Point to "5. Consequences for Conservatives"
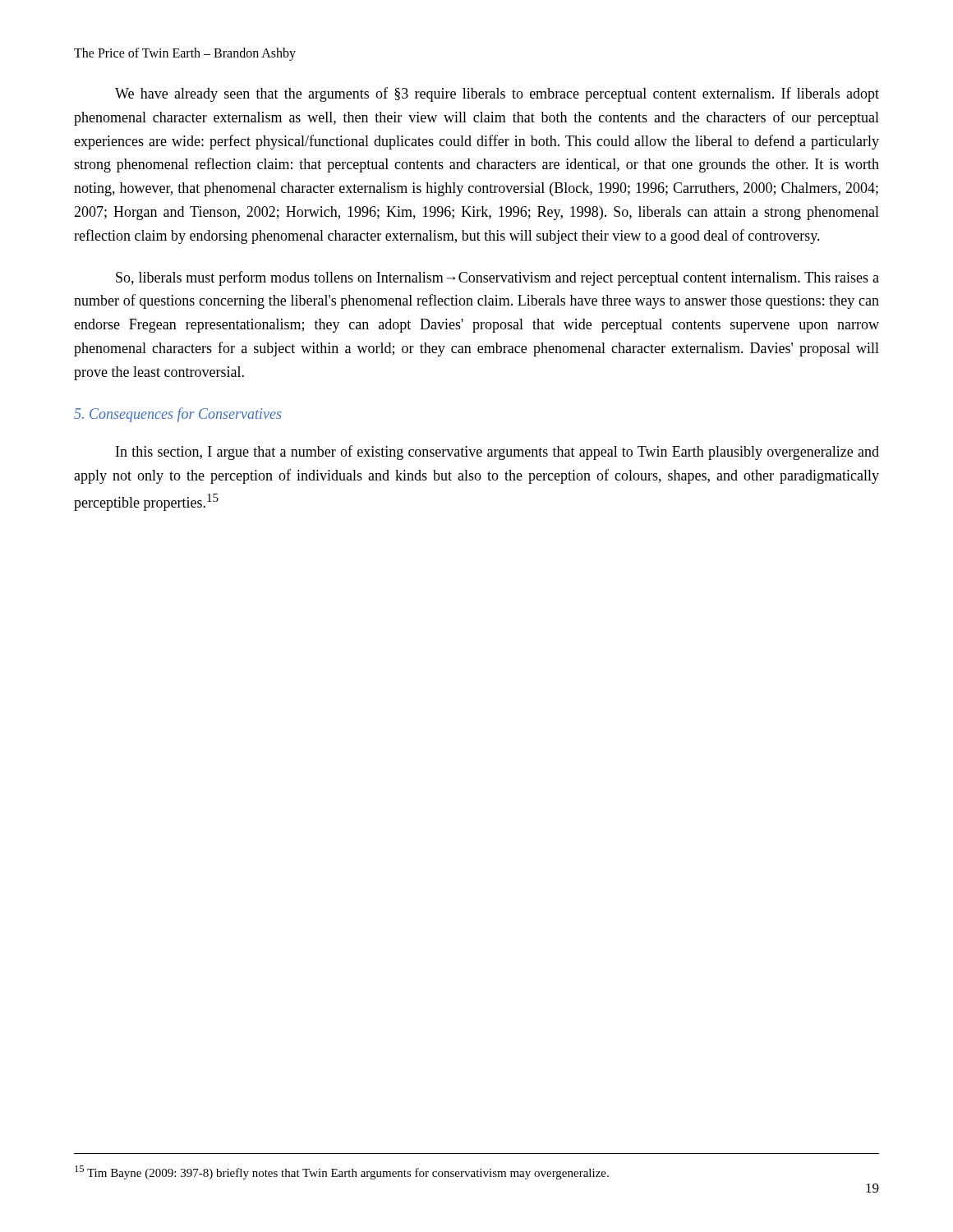This screenshot has height=1232, width=953. (x=178, y=414)
